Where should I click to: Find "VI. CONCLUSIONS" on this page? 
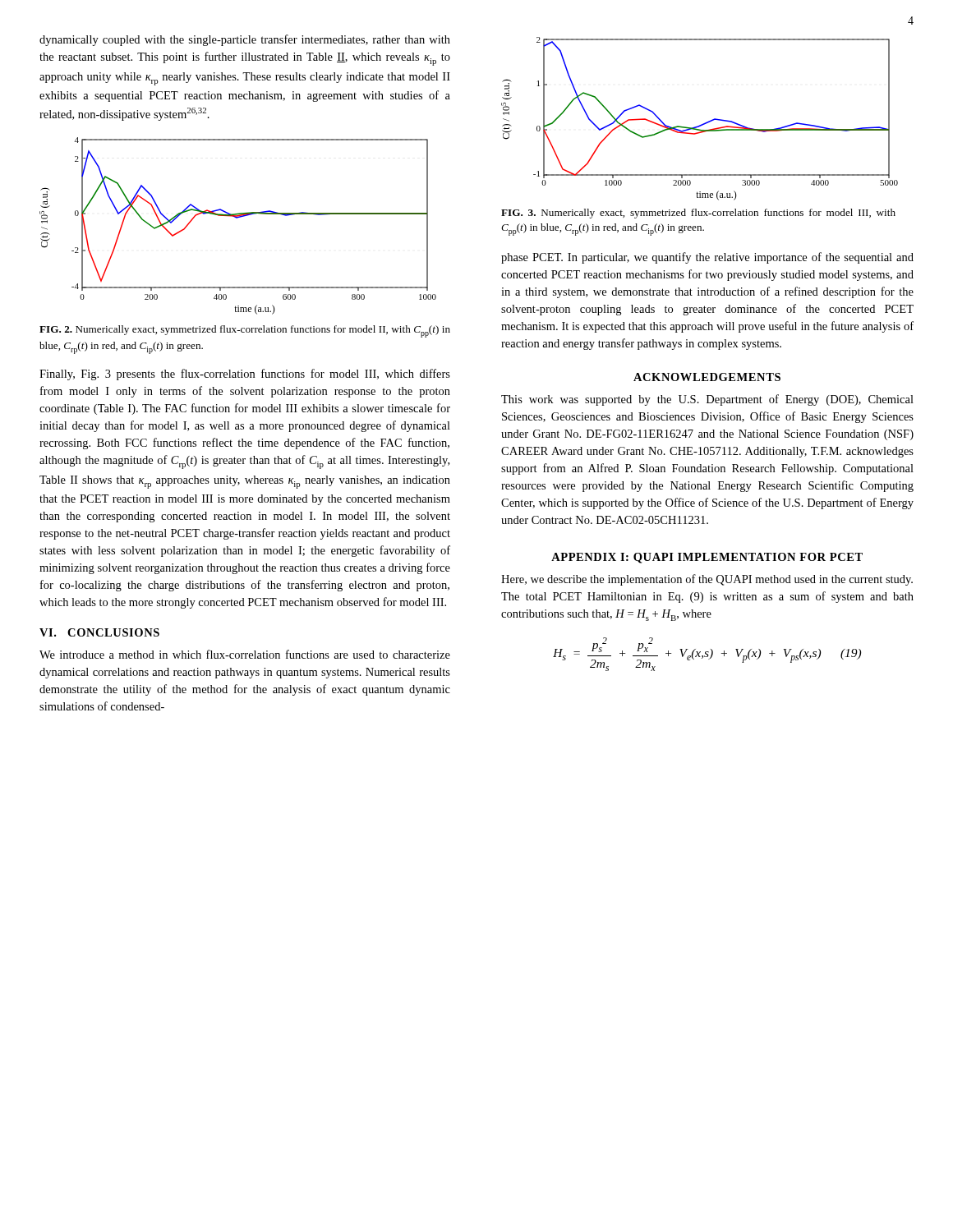click(x=100, y=633)
